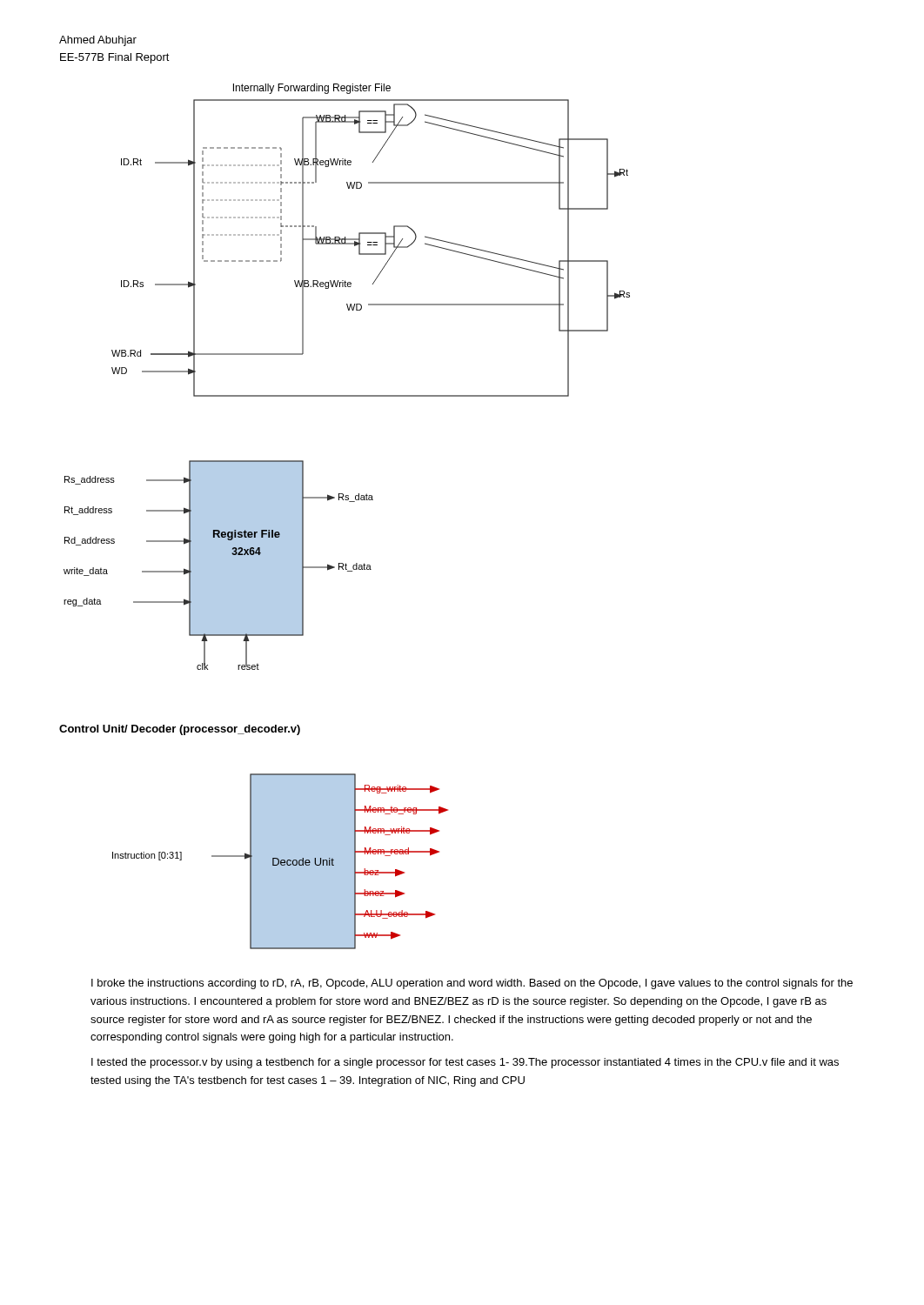Click on the section header containing "Control Unit/ Decoder (processor_decoder.v)"
This screenshot has height=1305, width=924.
point(180,729)
